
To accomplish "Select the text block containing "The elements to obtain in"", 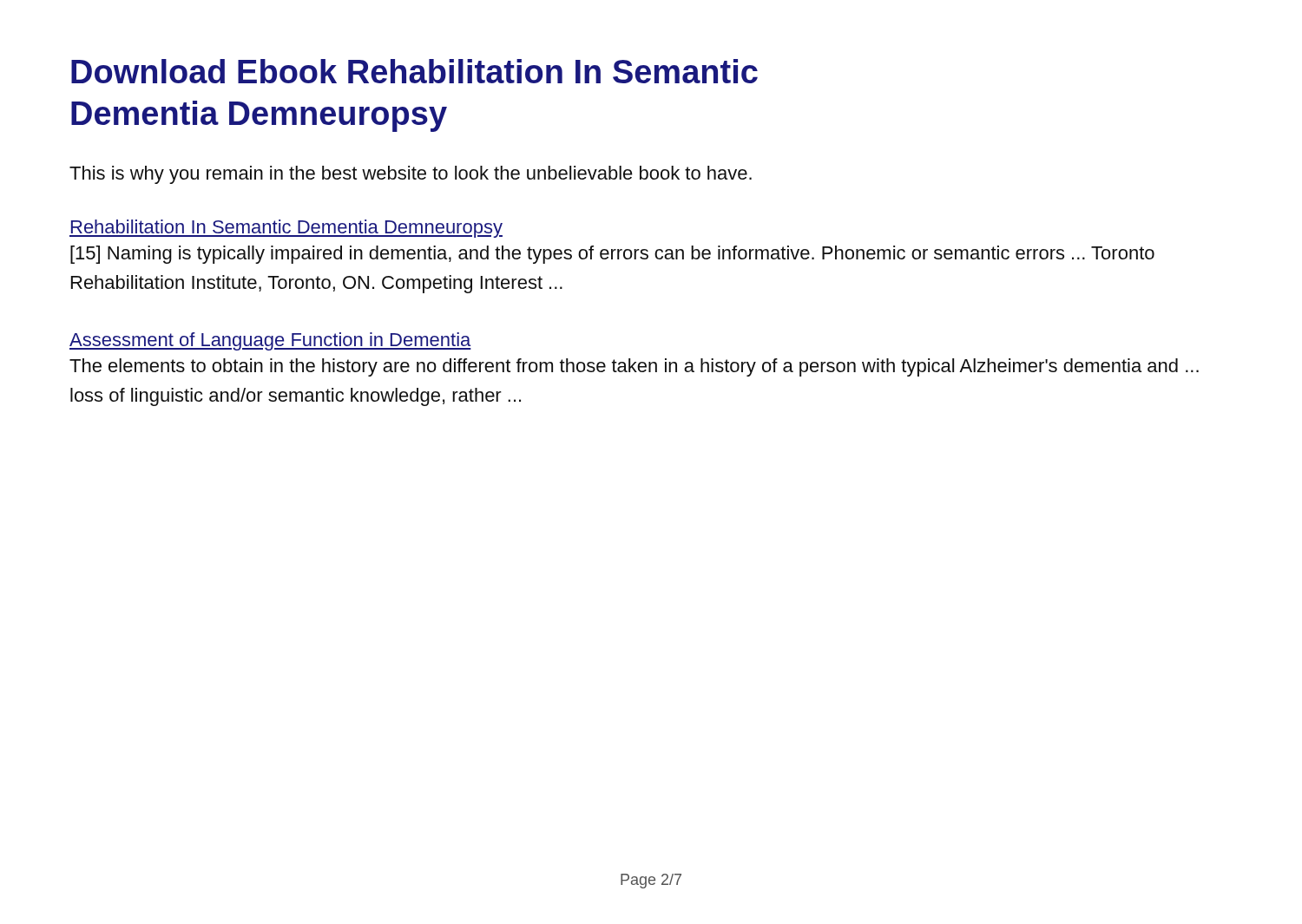I will [x=635, y=381].
